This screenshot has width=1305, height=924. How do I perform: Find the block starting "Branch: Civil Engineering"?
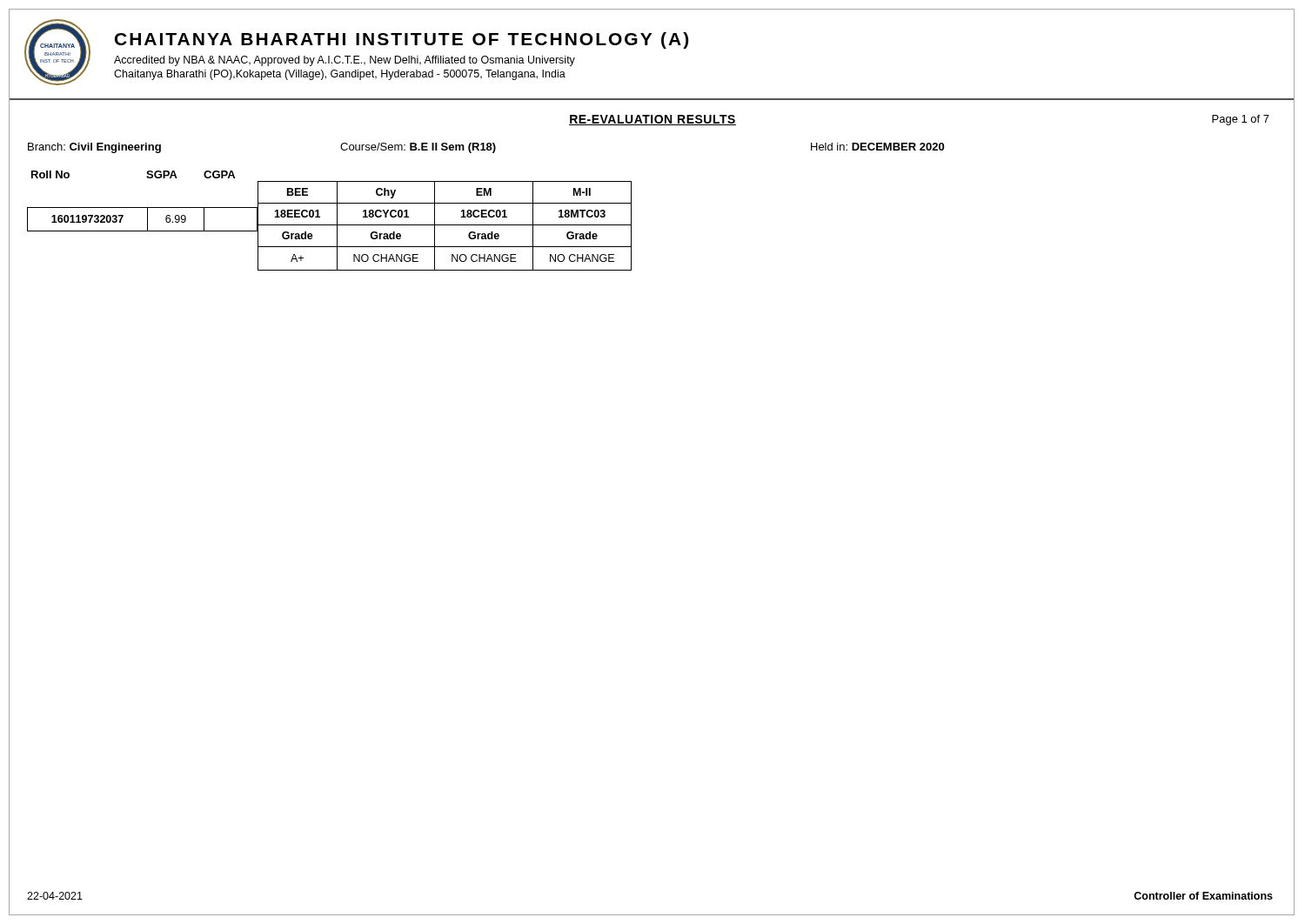pyautogui.click(x=94, y=147)
